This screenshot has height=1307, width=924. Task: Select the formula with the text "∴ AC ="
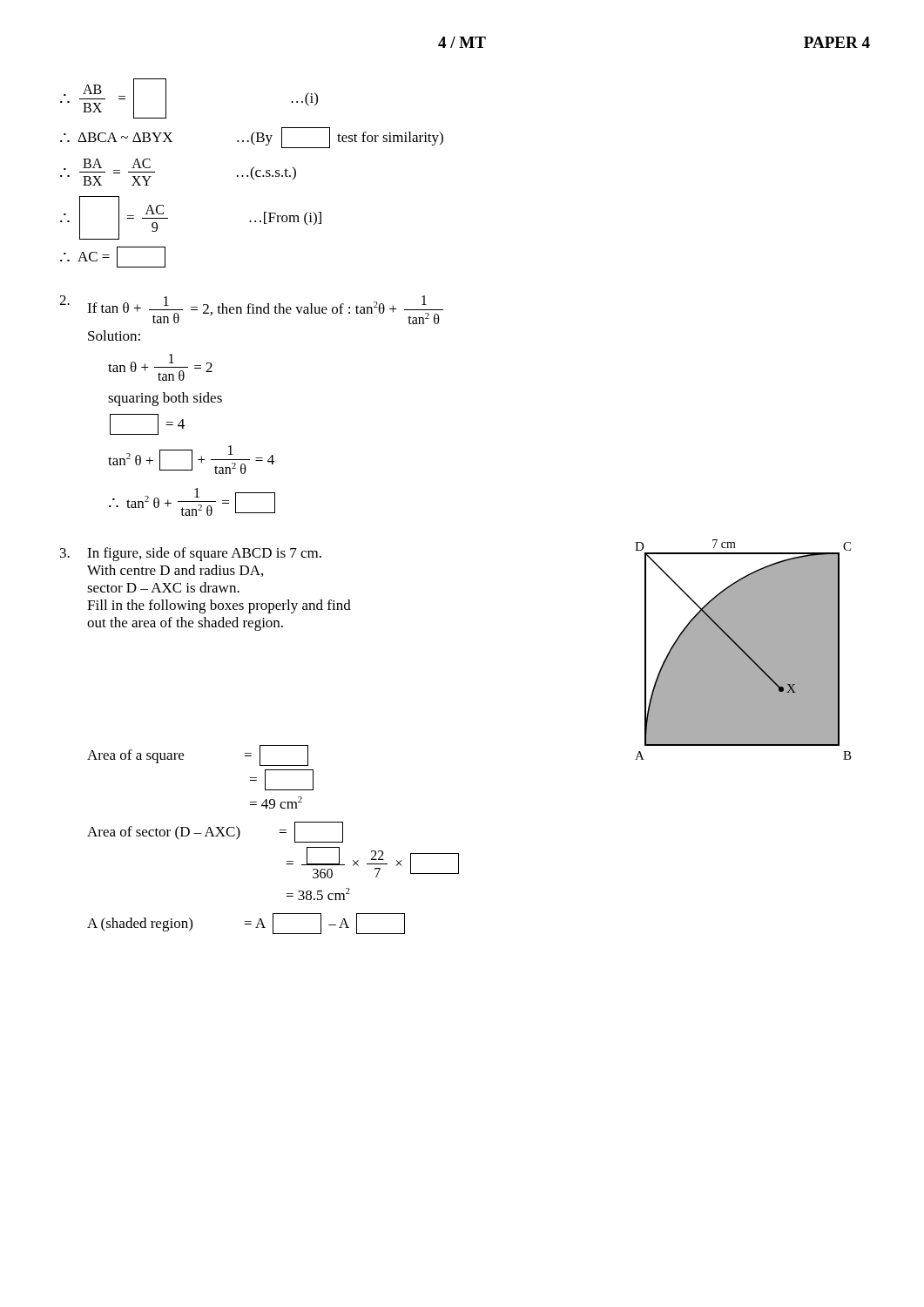click(x=113, y=257)
